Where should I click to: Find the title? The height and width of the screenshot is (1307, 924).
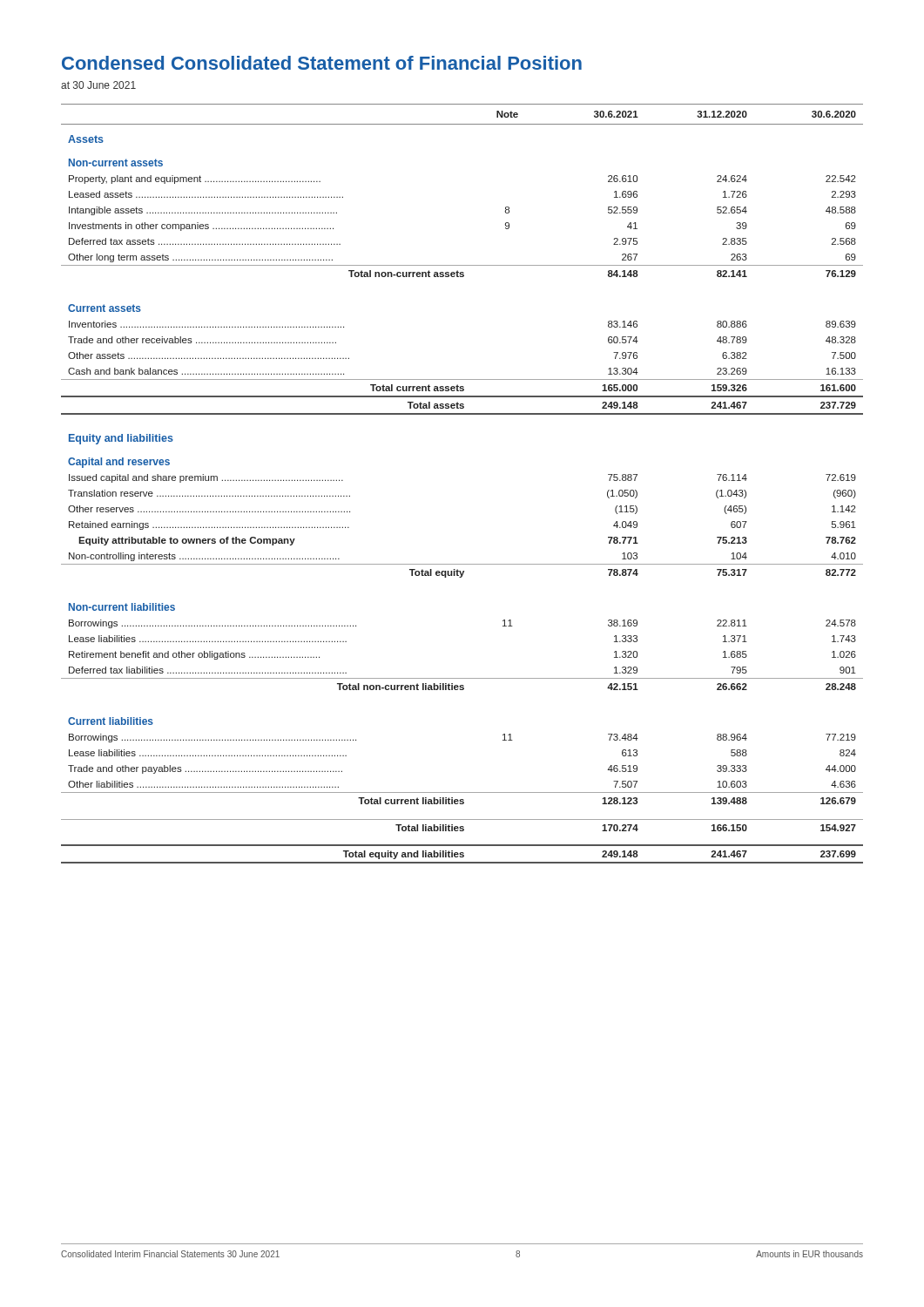pos(322,63)
